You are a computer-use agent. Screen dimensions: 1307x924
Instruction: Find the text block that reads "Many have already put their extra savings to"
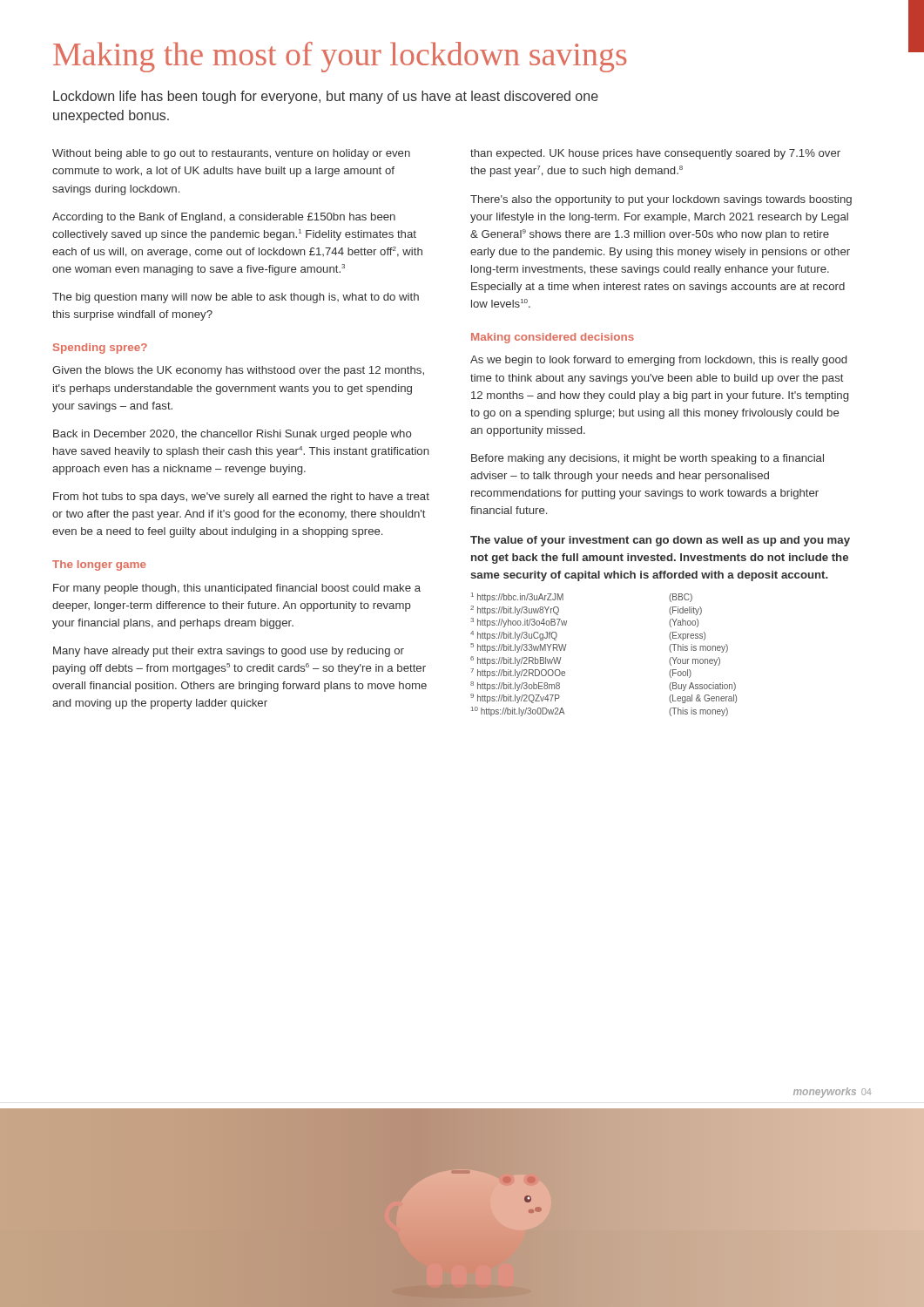(244, 677)
